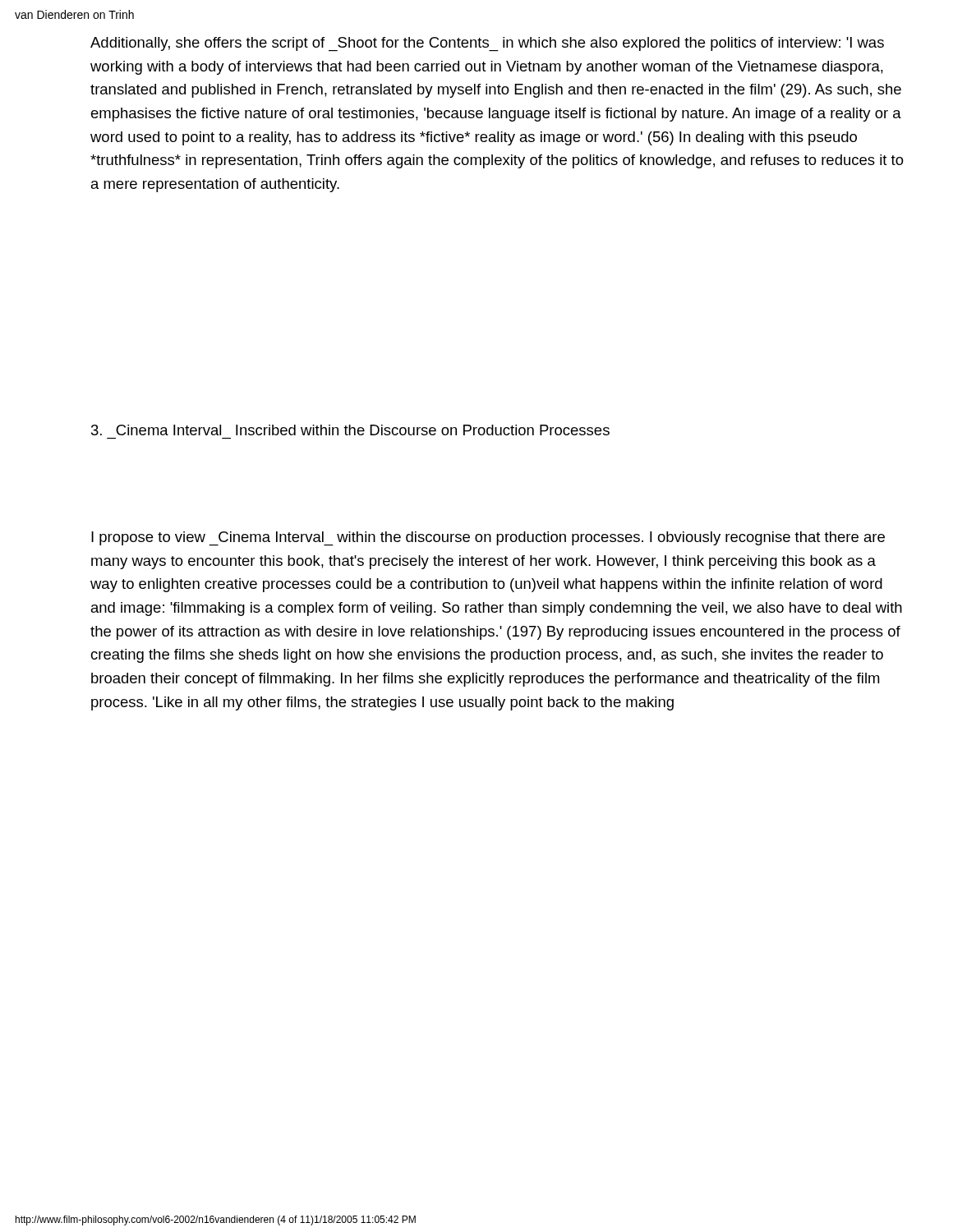953x1232 pixels.
Task: Click the passage that begins "I propose to view _Cinema Interval_ within the"
Action: click(496, 619)
